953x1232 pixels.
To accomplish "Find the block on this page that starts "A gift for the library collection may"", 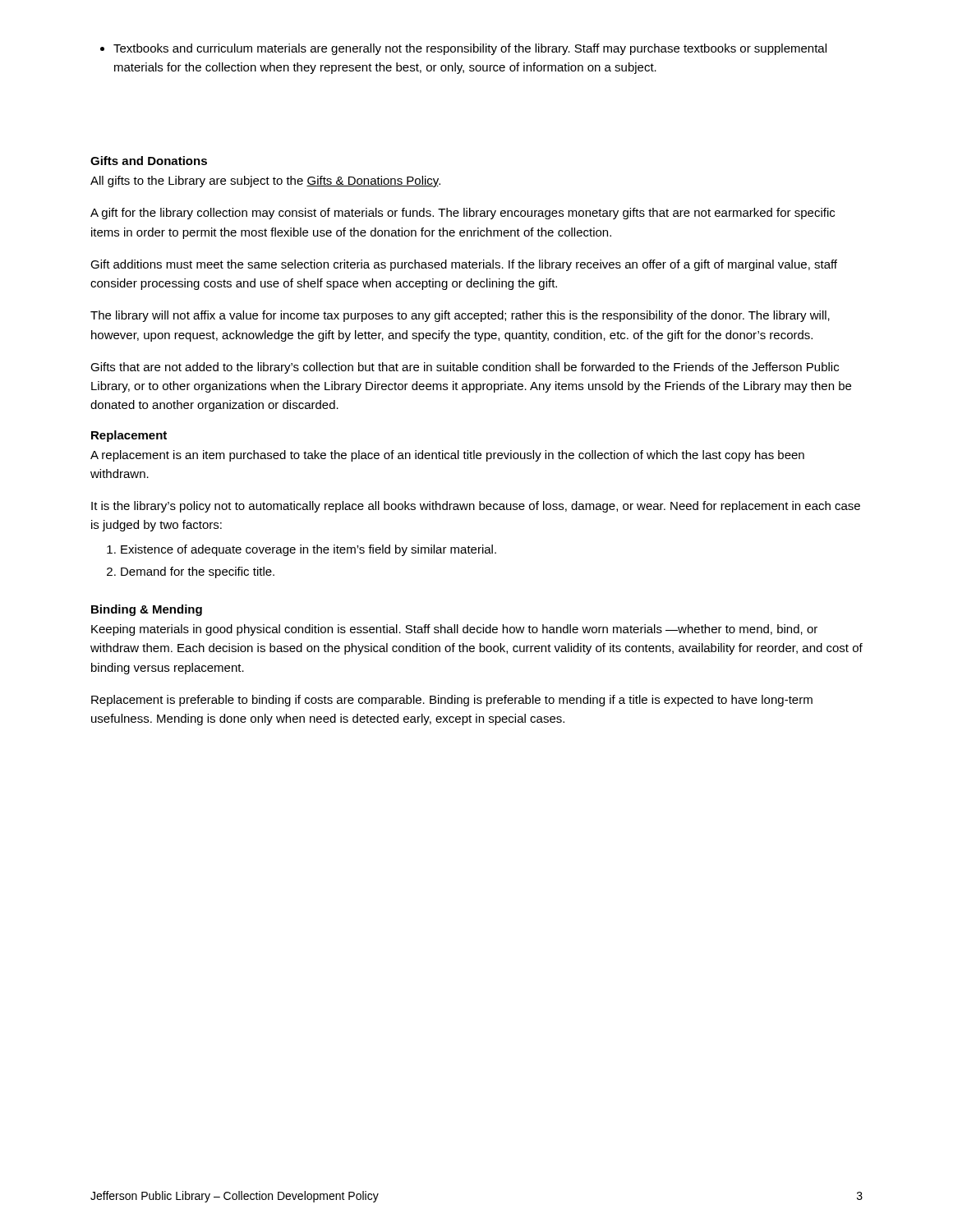I will 463,222.
